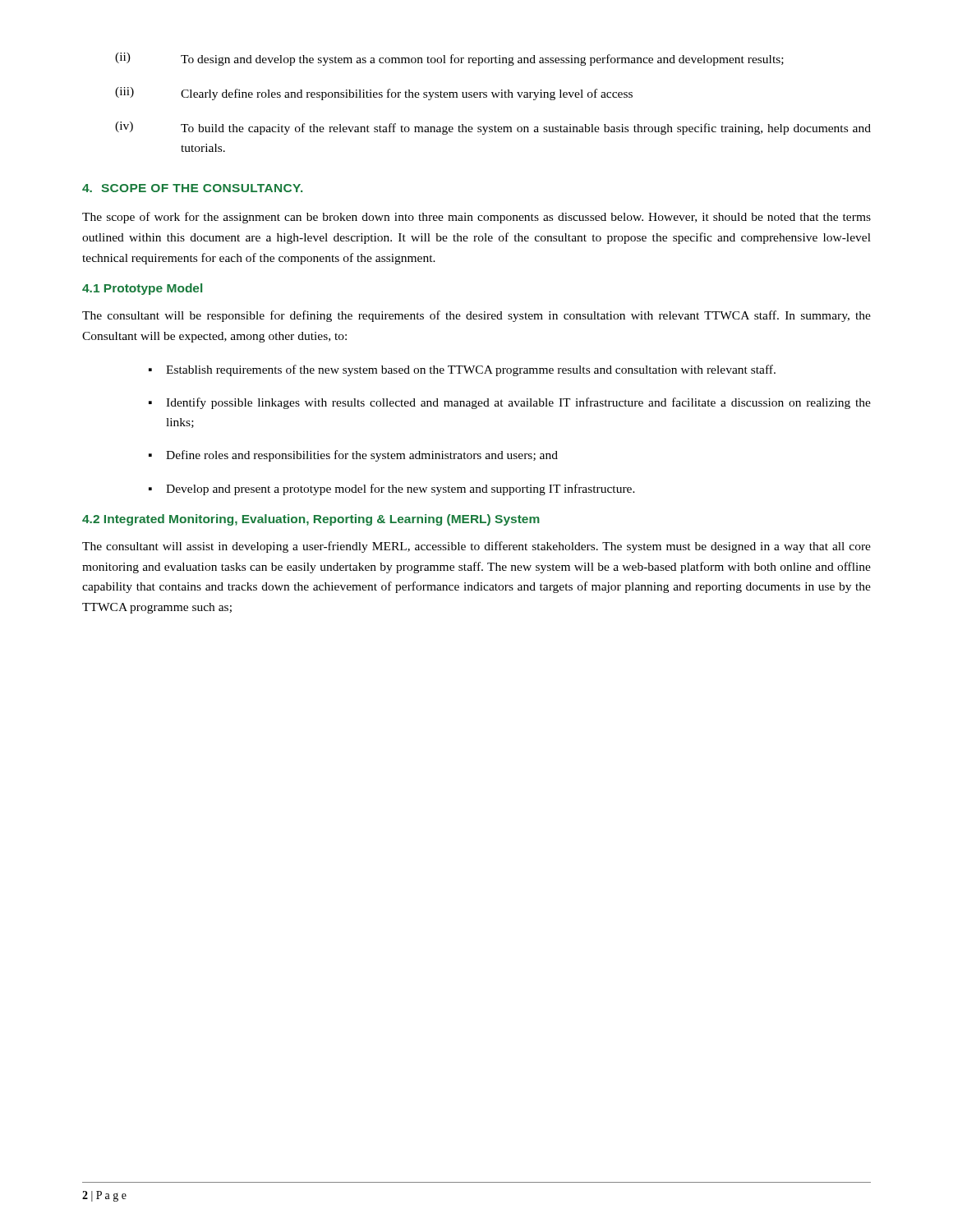Click on the section header with the text "4. SCOPE OF"
Viewport: 953px width, 1232px height.
(x=193, y=188)
